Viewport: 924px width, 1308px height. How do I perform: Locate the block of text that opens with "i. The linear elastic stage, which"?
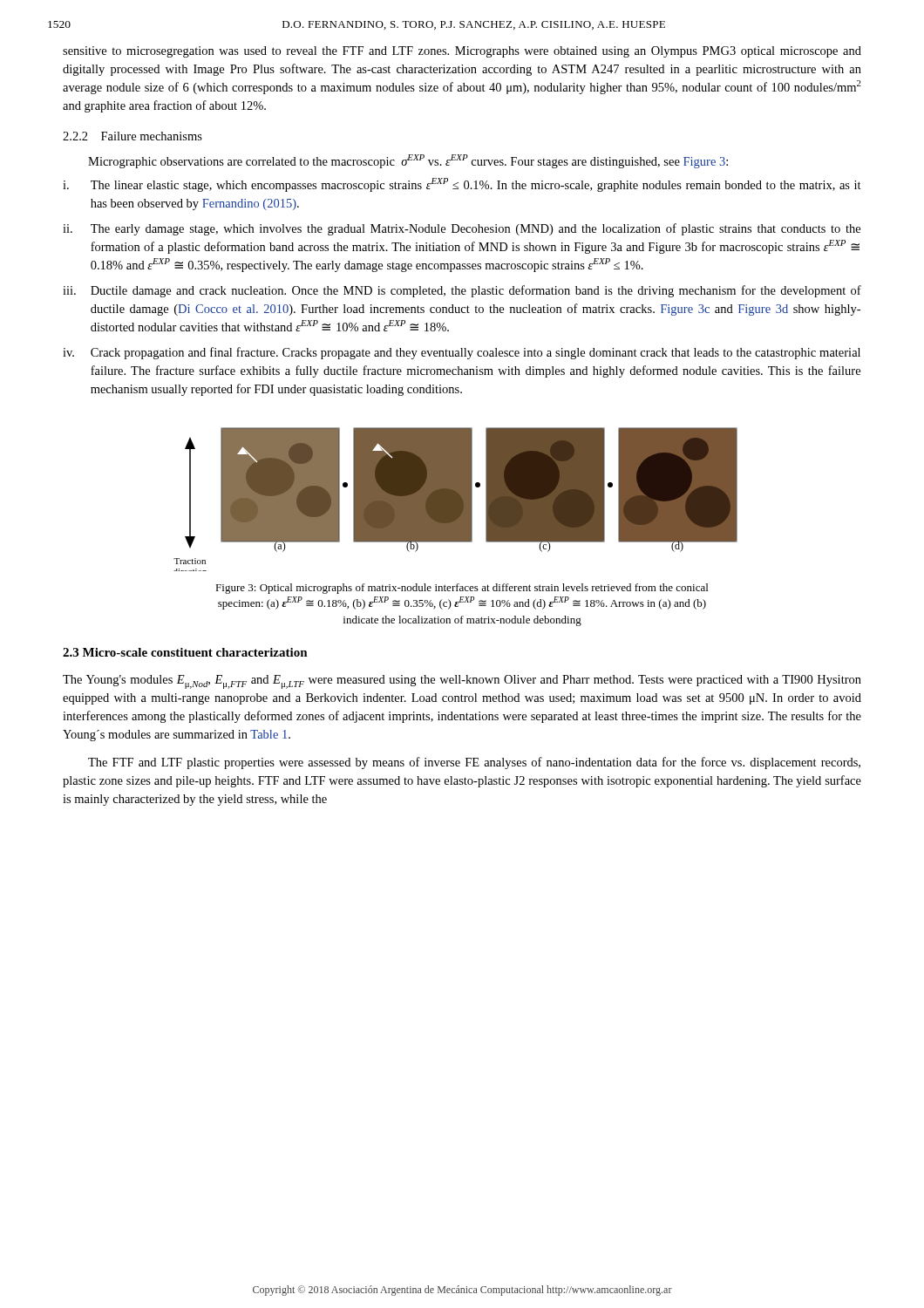click(462, 194)
